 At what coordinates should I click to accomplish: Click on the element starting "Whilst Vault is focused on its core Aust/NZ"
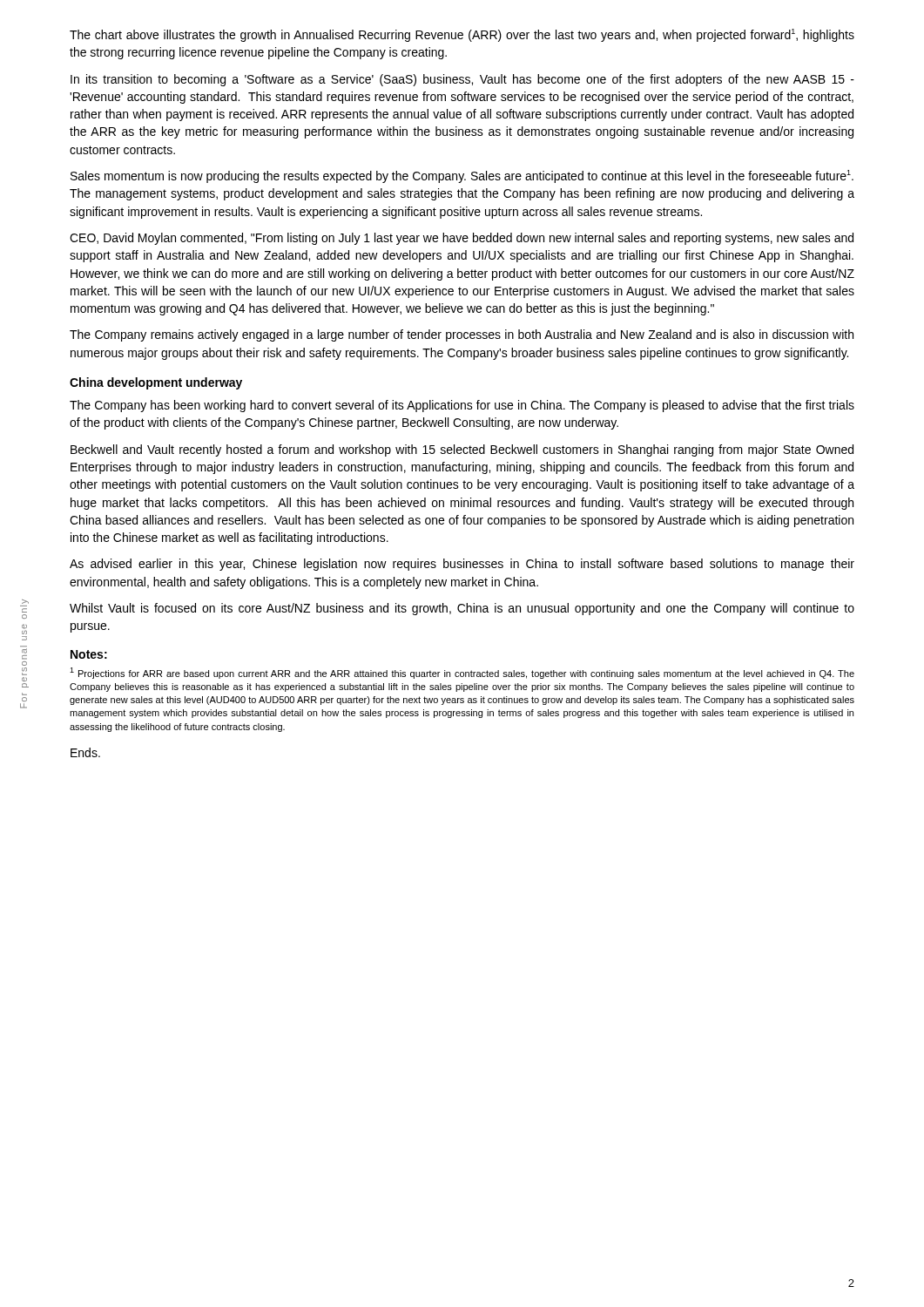462,617
